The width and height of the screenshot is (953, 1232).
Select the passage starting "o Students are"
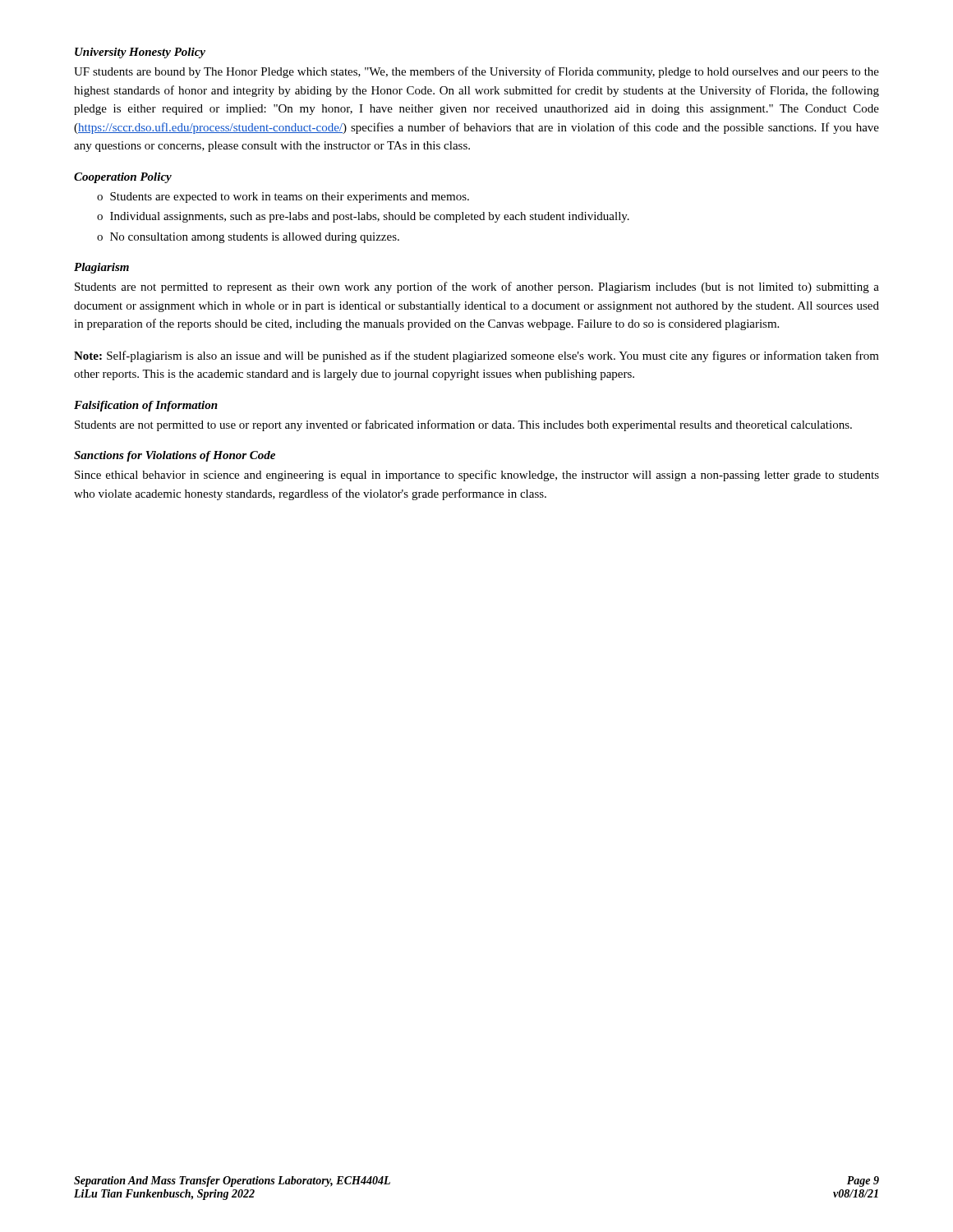click(283, 196)
